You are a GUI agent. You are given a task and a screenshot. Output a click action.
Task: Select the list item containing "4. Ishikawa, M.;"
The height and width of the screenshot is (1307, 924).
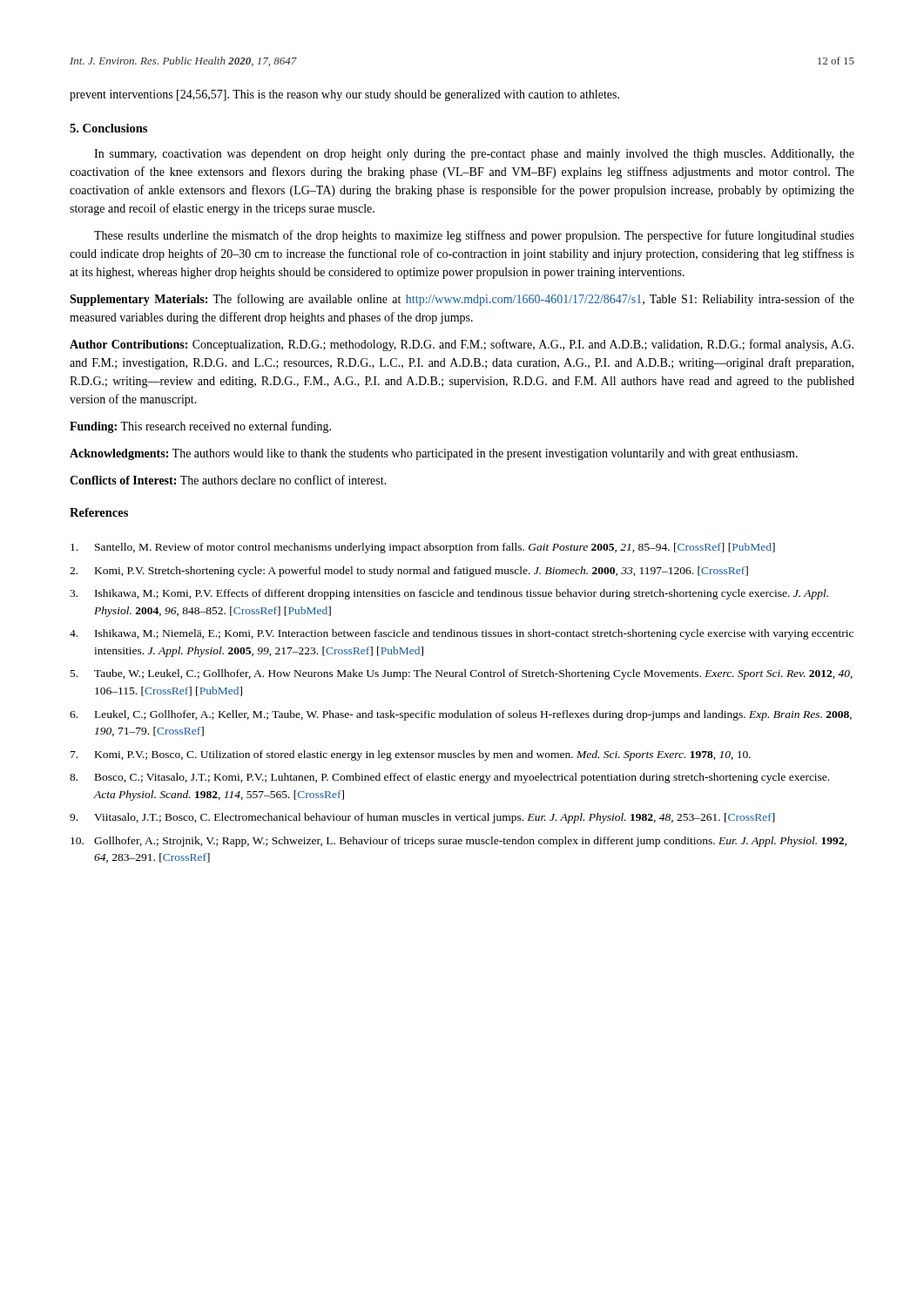(462, 642)
